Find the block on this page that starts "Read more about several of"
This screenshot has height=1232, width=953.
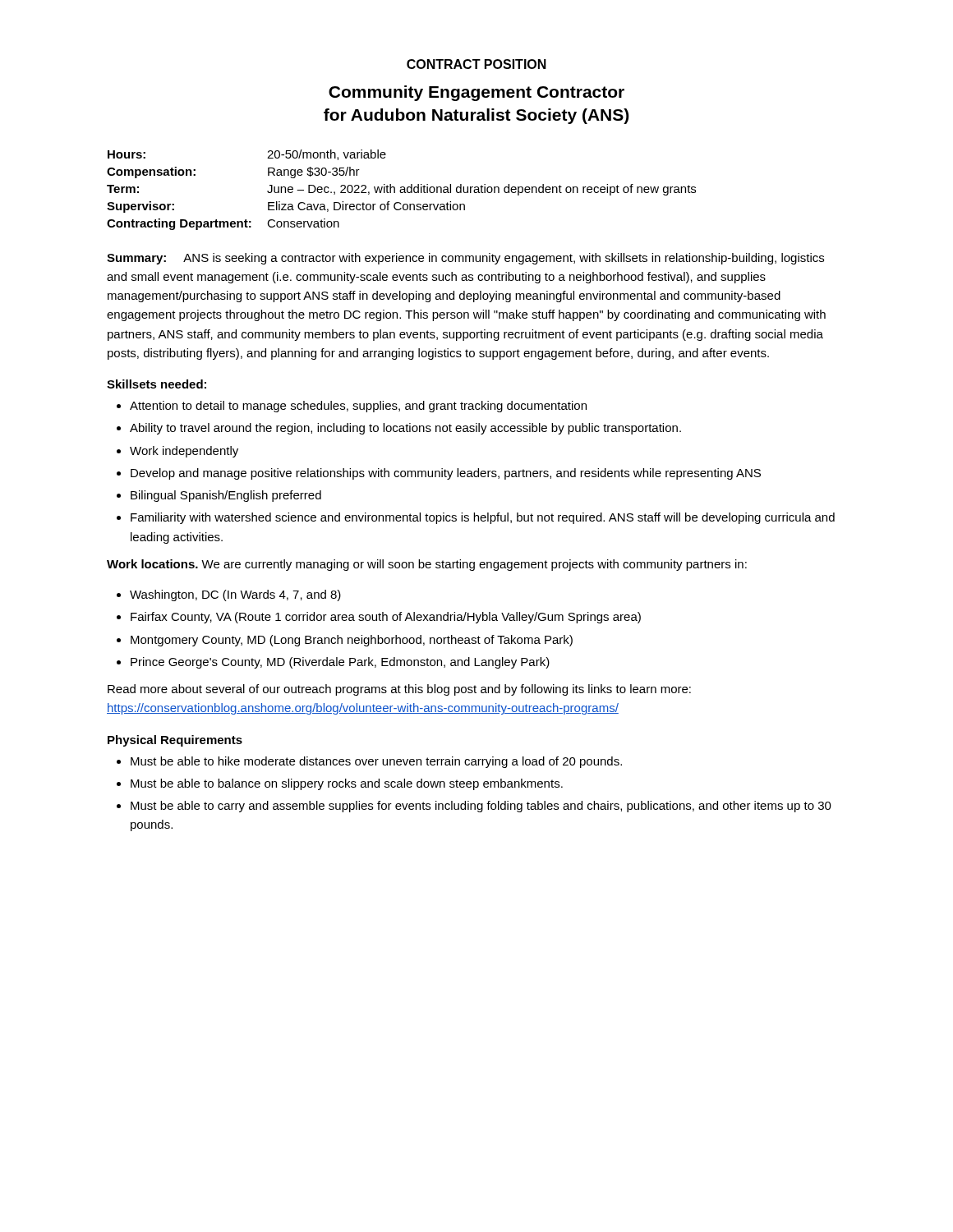tap(399, 698)
